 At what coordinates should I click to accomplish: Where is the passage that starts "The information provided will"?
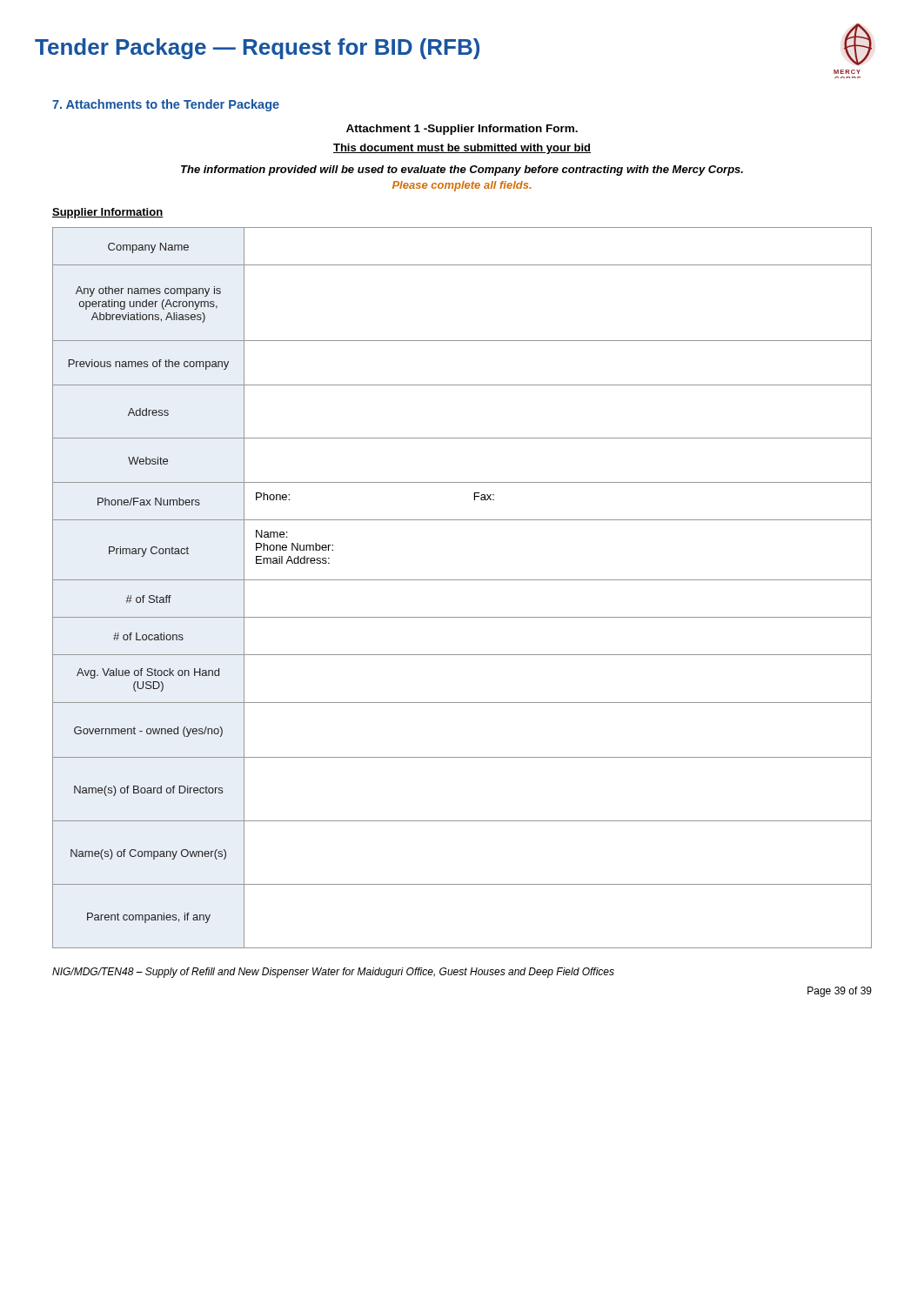click(x=462, y=169)
